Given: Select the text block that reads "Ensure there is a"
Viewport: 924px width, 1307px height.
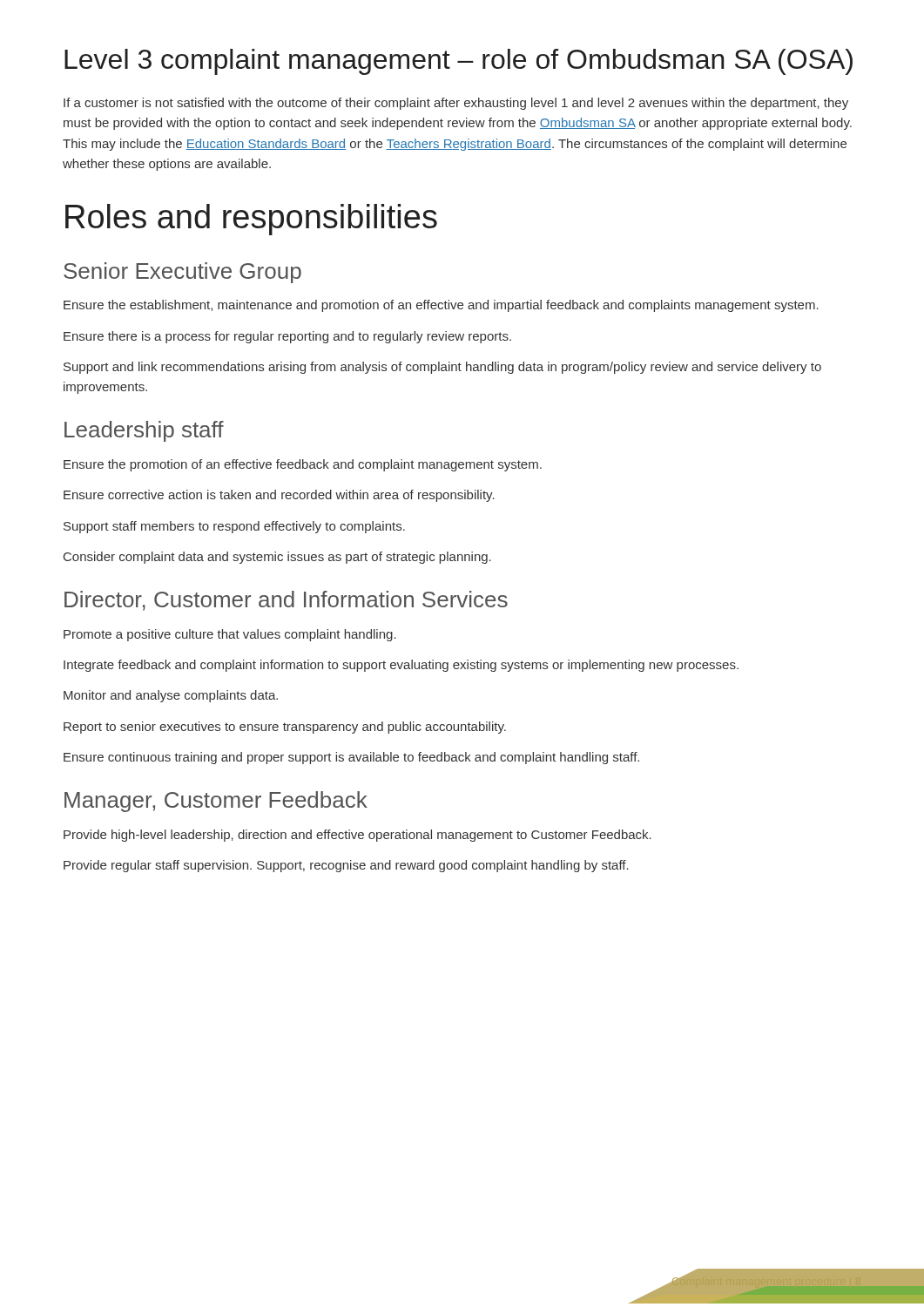Looking at the screenshot, I should click(462, 336).
